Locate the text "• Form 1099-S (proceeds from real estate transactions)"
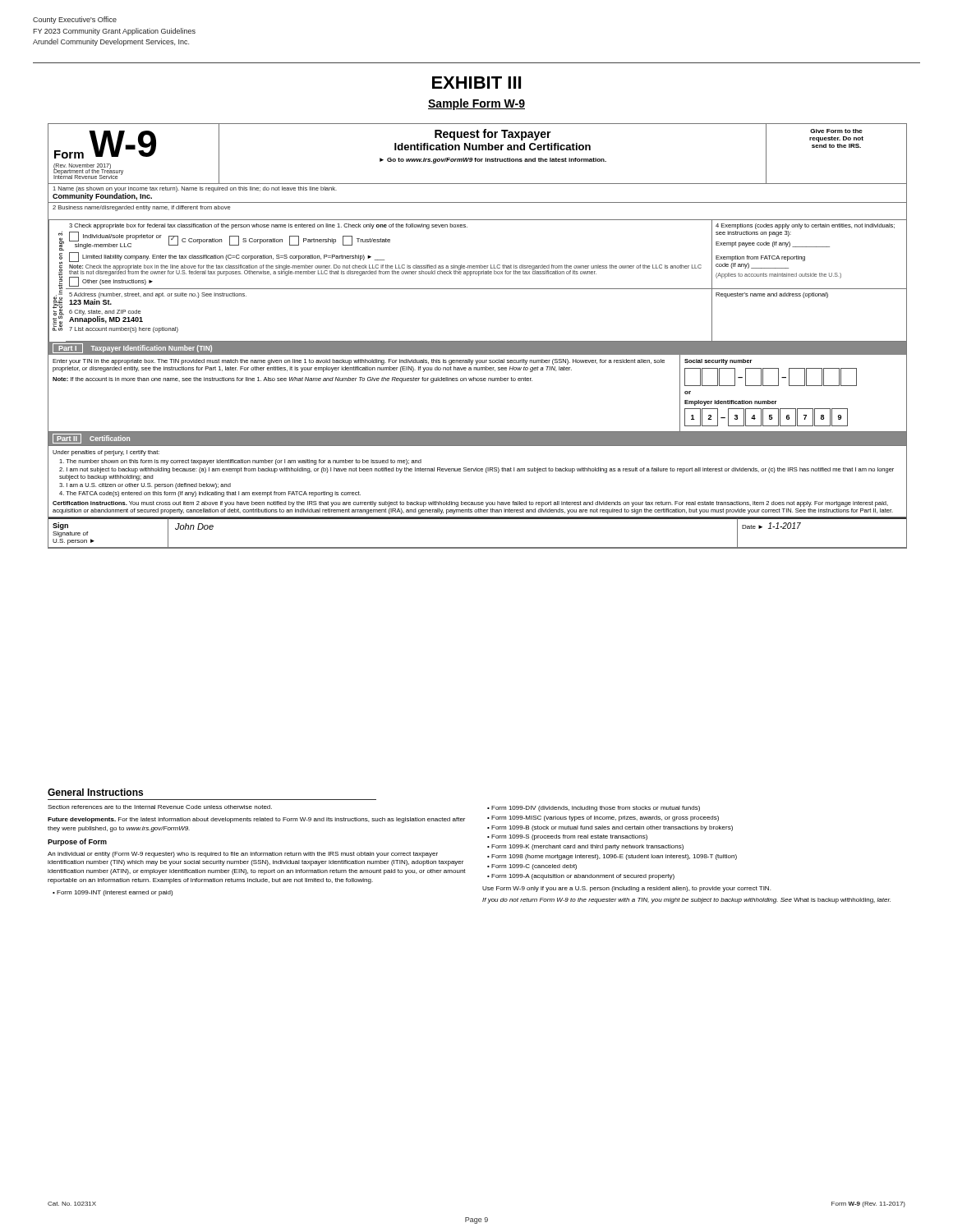The image size is (953, 1232). point(567,837)
